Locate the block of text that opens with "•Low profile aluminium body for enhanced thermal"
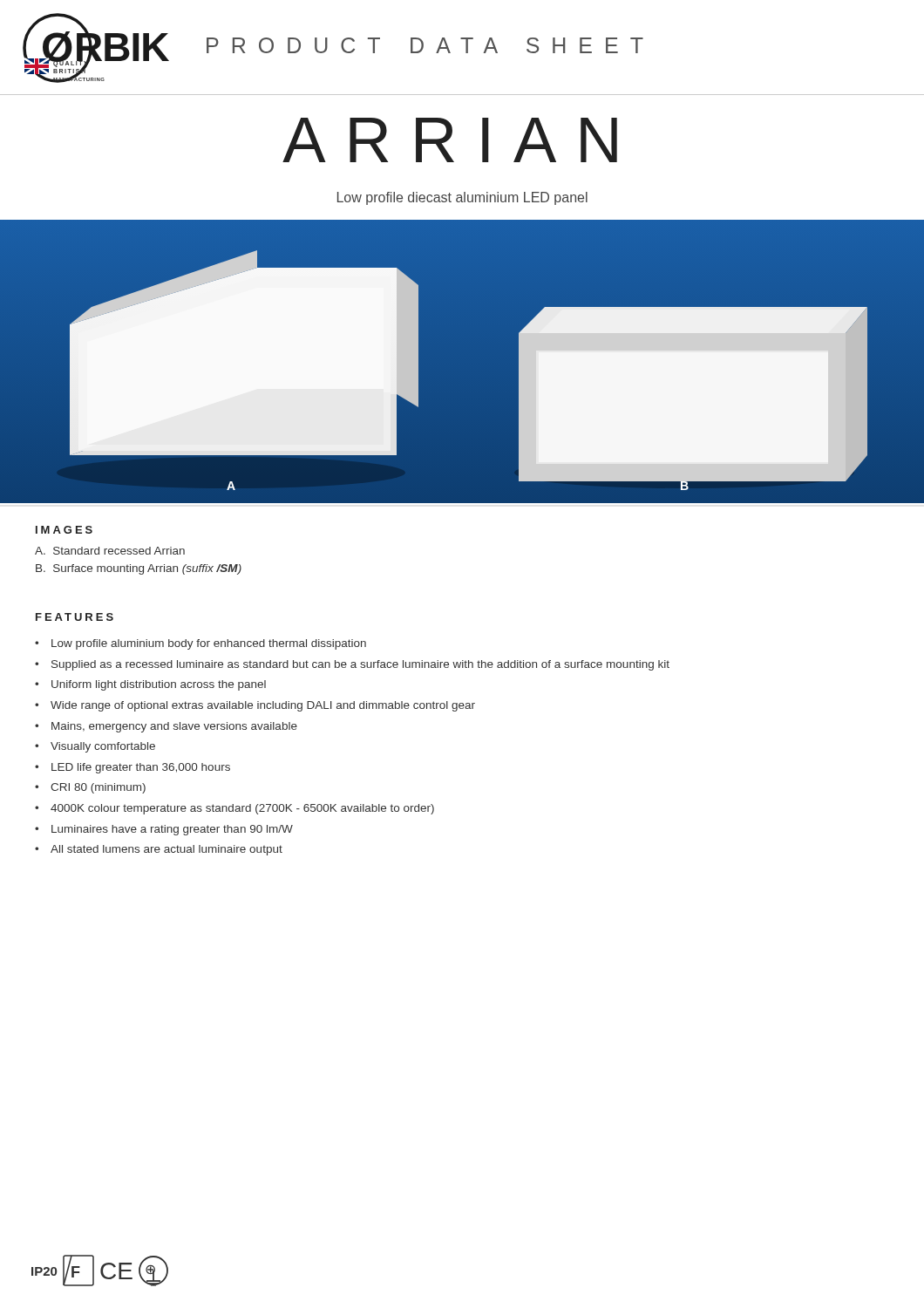This screenshot has height=1308, width=924. pyautogui.click(x=201, y=643)
